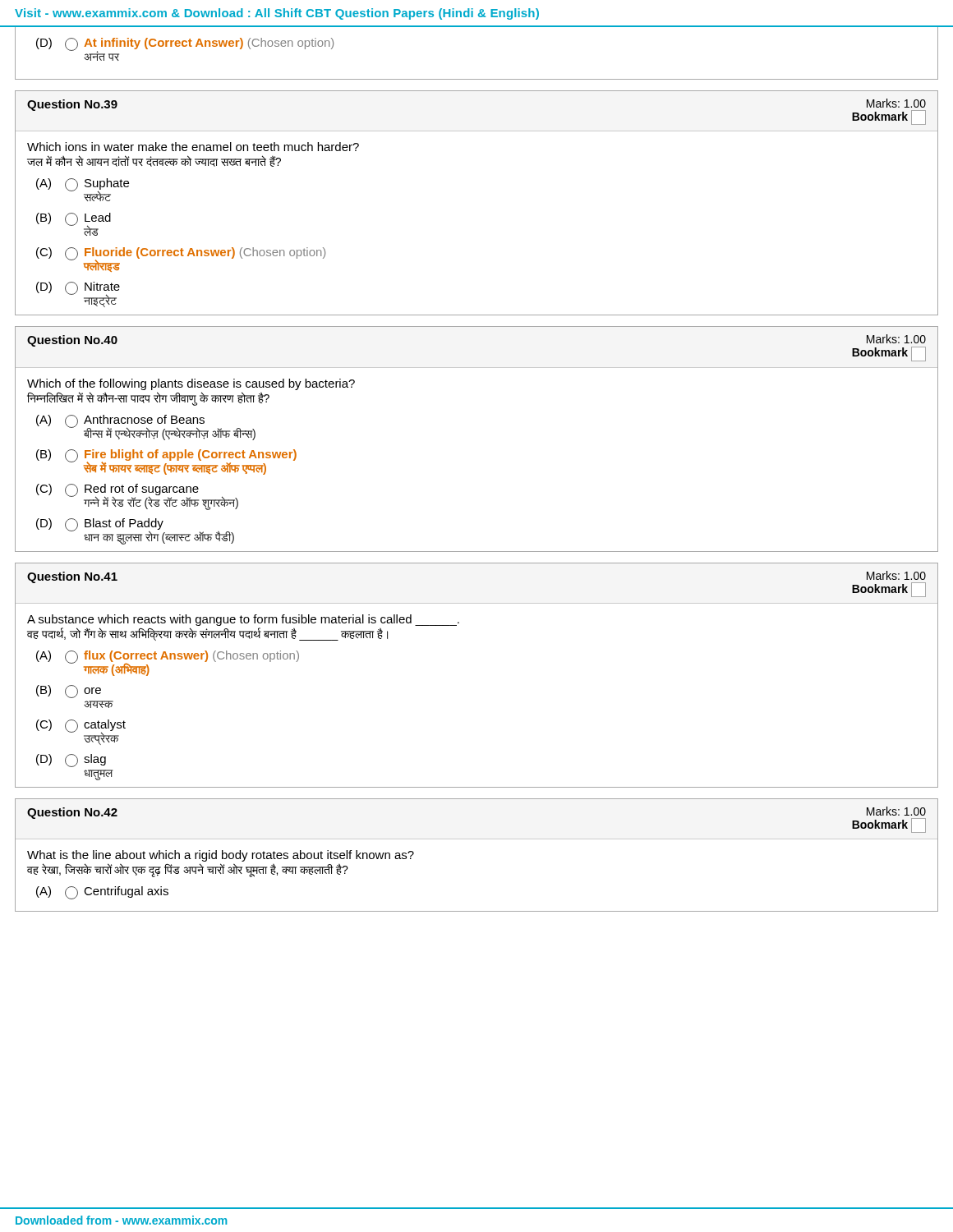This screenshot has height=1232, width=953.
Task: Find the passage starting "(C) catalystउत्प्रेरक"
Action: point(80,731)
